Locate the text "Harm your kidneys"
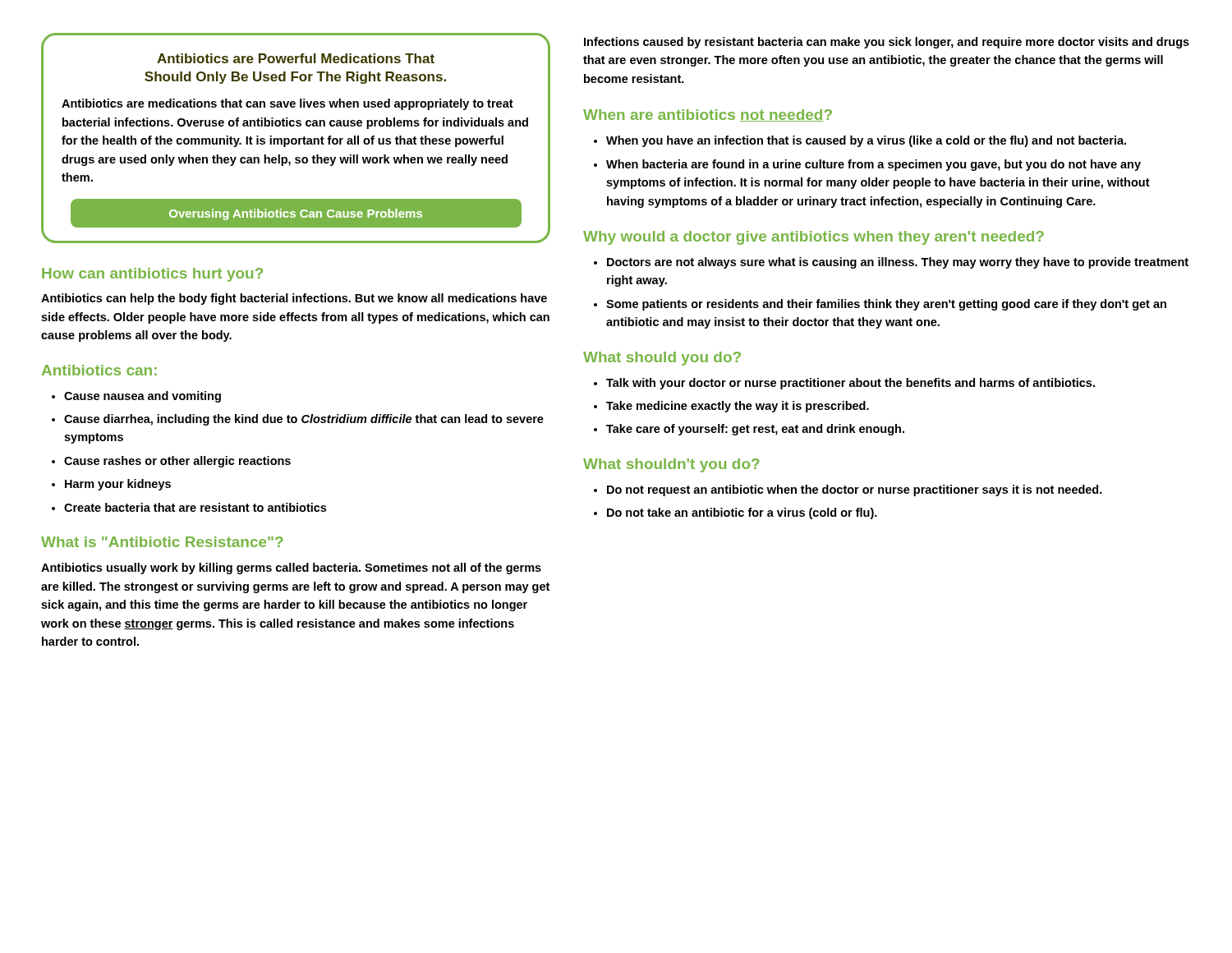Viewport: 1232px width, 953px height. coord(118,484)
